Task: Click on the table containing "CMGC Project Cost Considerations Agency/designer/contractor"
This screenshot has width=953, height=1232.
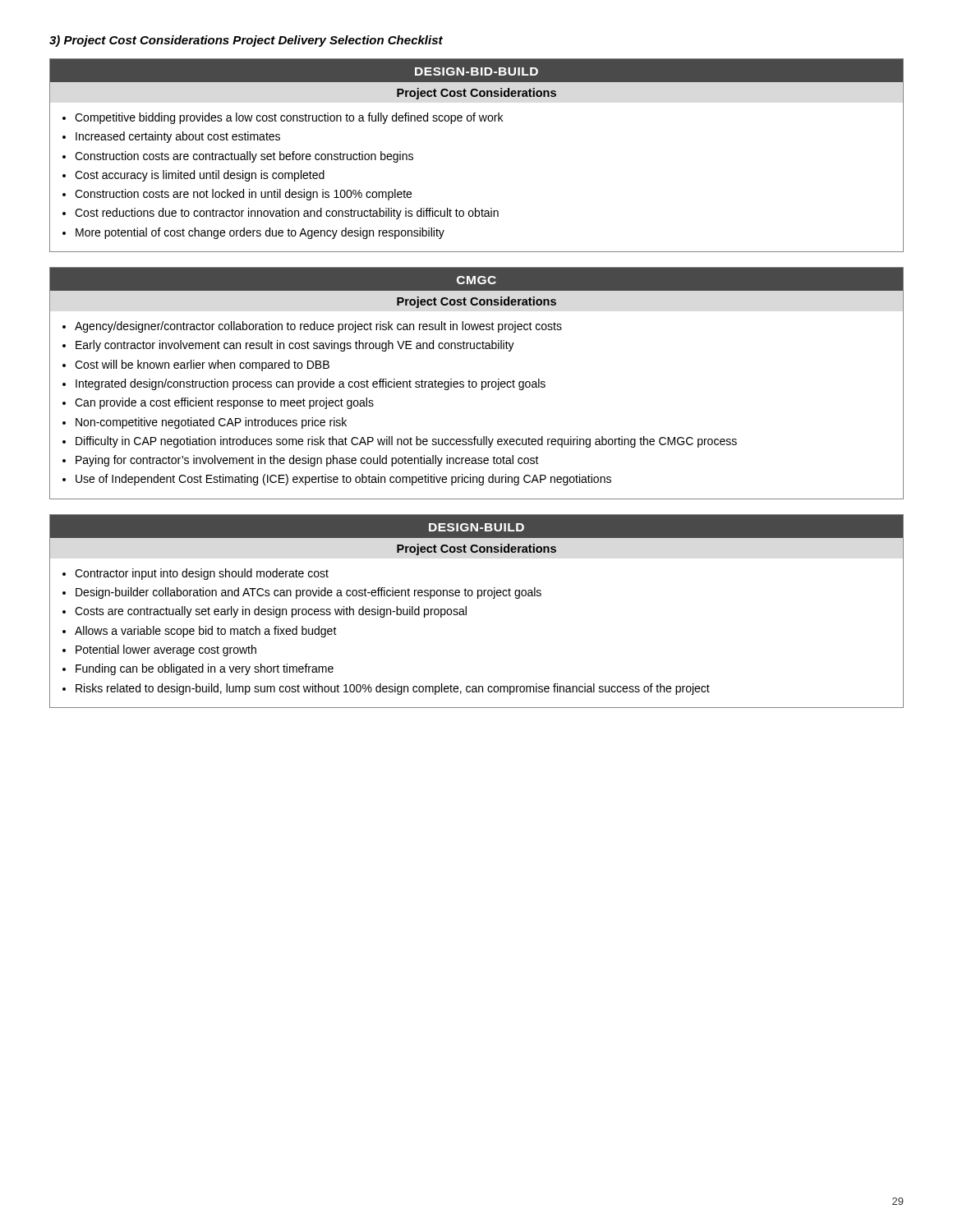Action: click(x=476, y=383)
